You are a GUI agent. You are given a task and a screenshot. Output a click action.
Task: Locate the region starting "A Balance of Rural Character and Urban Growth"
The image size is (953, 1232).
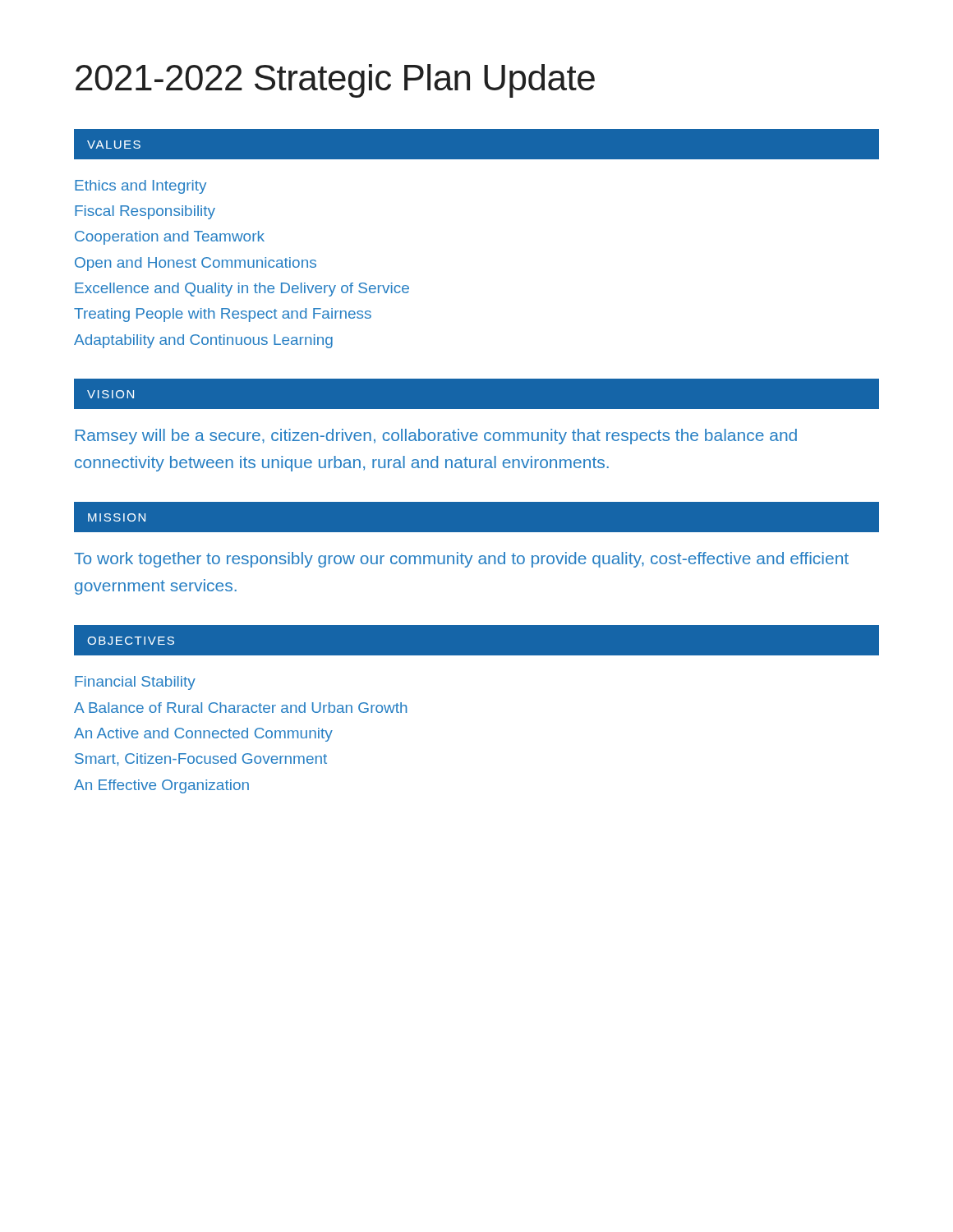(241, 707)
